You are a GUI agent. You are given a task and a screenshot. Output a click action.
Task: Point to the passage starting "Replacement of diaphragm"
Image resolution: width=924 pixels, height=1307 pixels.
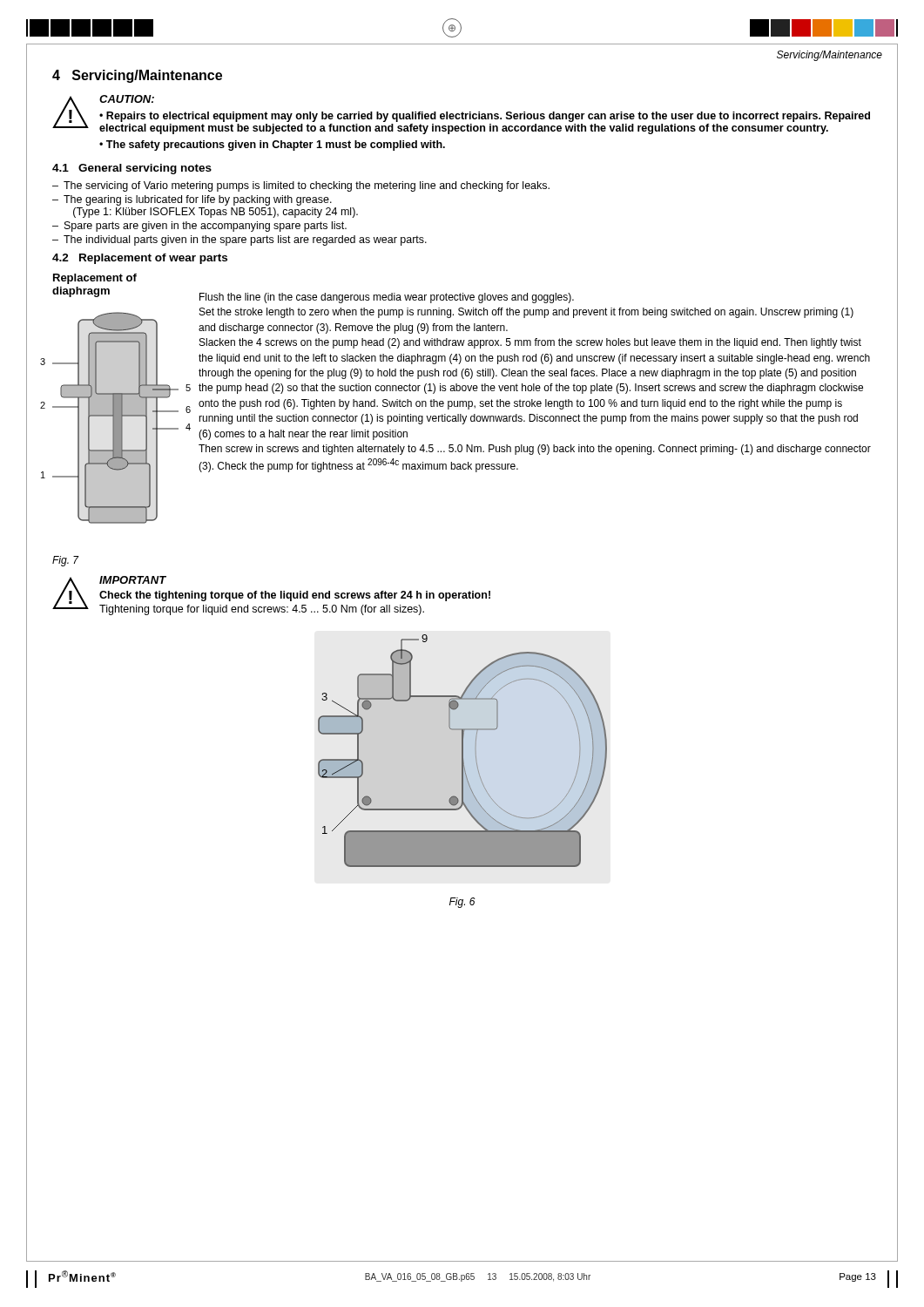(94, 284)
